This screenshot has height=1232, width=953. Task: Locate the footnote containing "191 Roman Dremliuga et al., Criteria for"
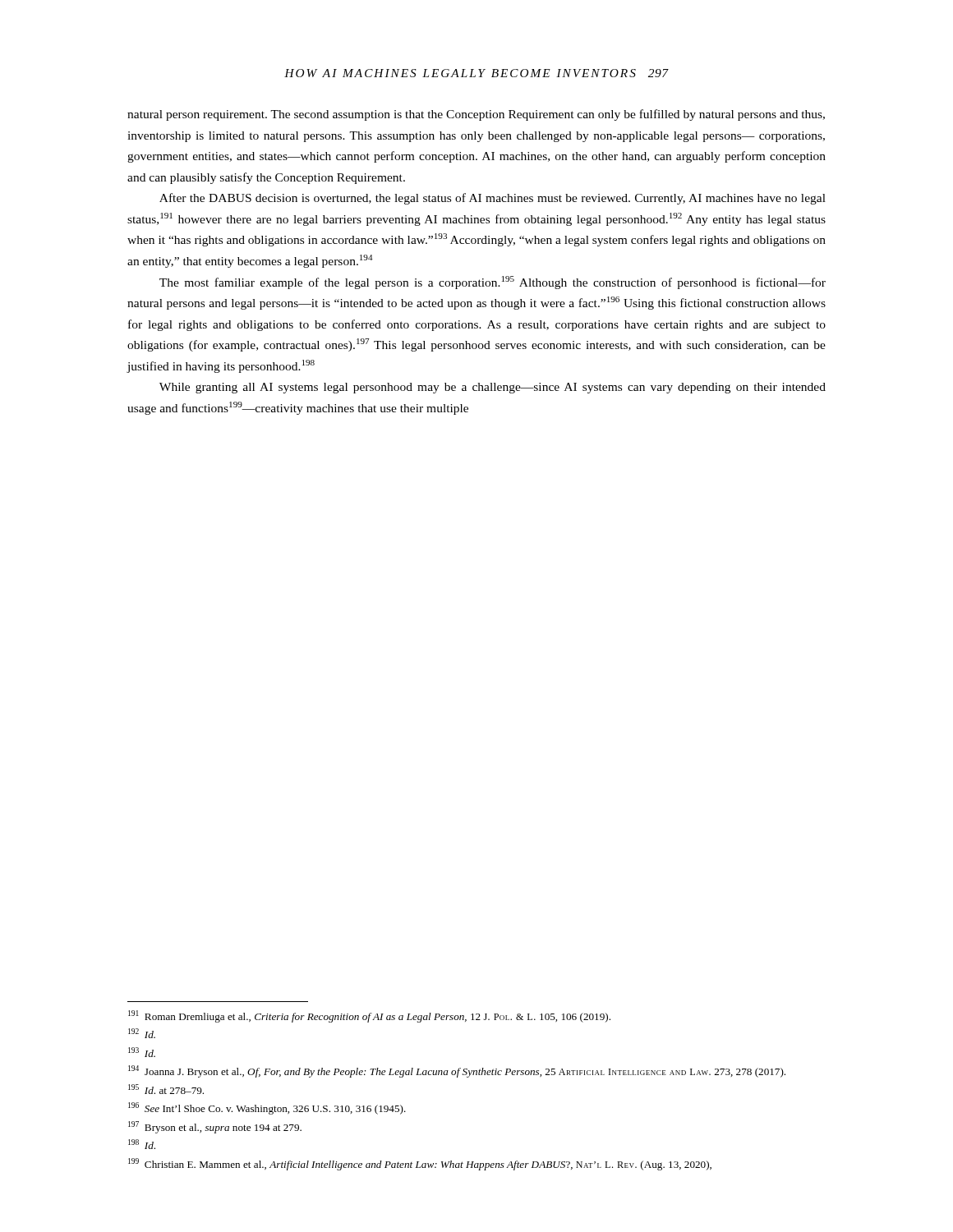pyautogui.click(x=369, y=1016)
